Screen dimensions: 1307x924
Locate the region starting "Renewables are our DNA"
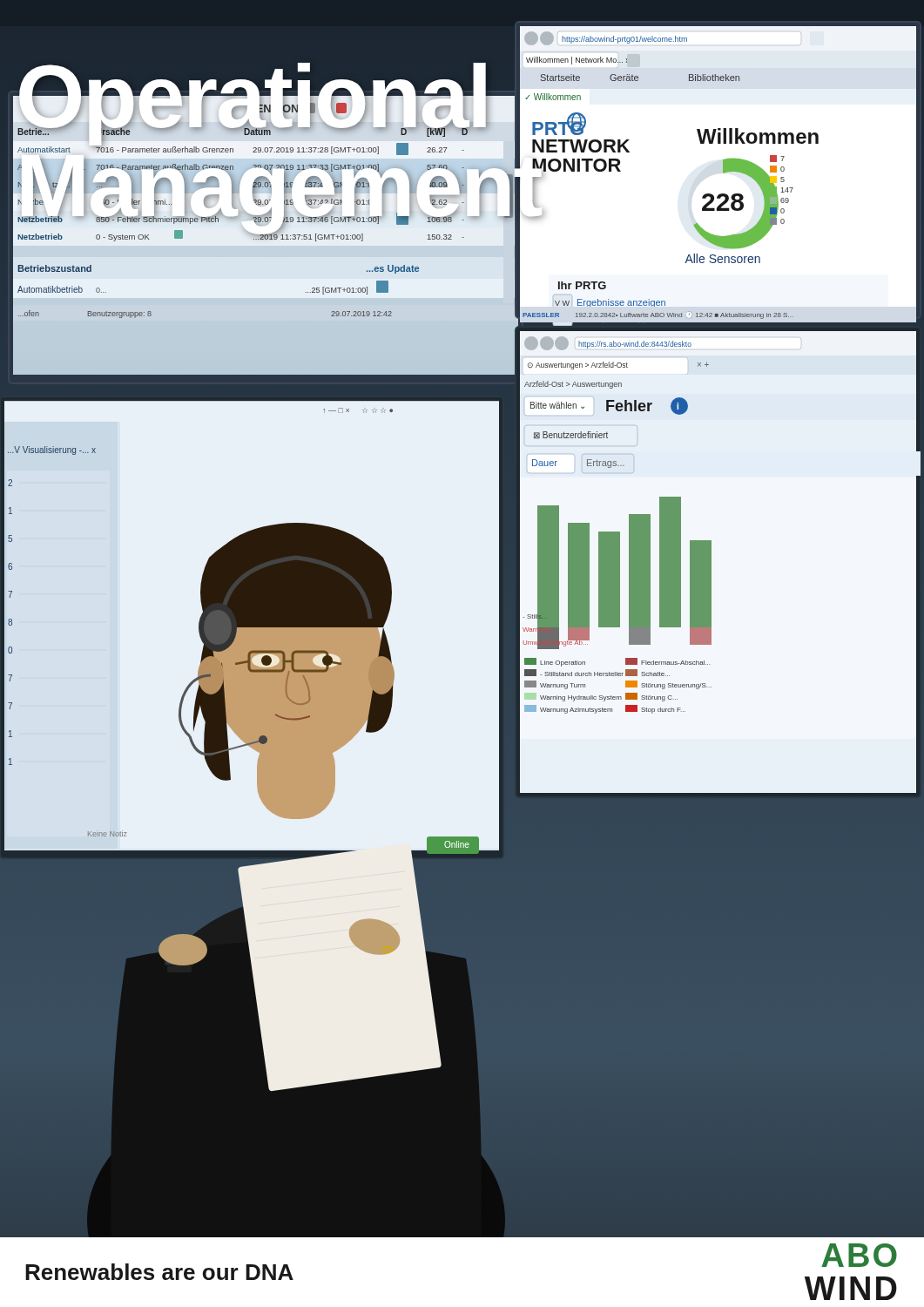[x=159, y=1272]
